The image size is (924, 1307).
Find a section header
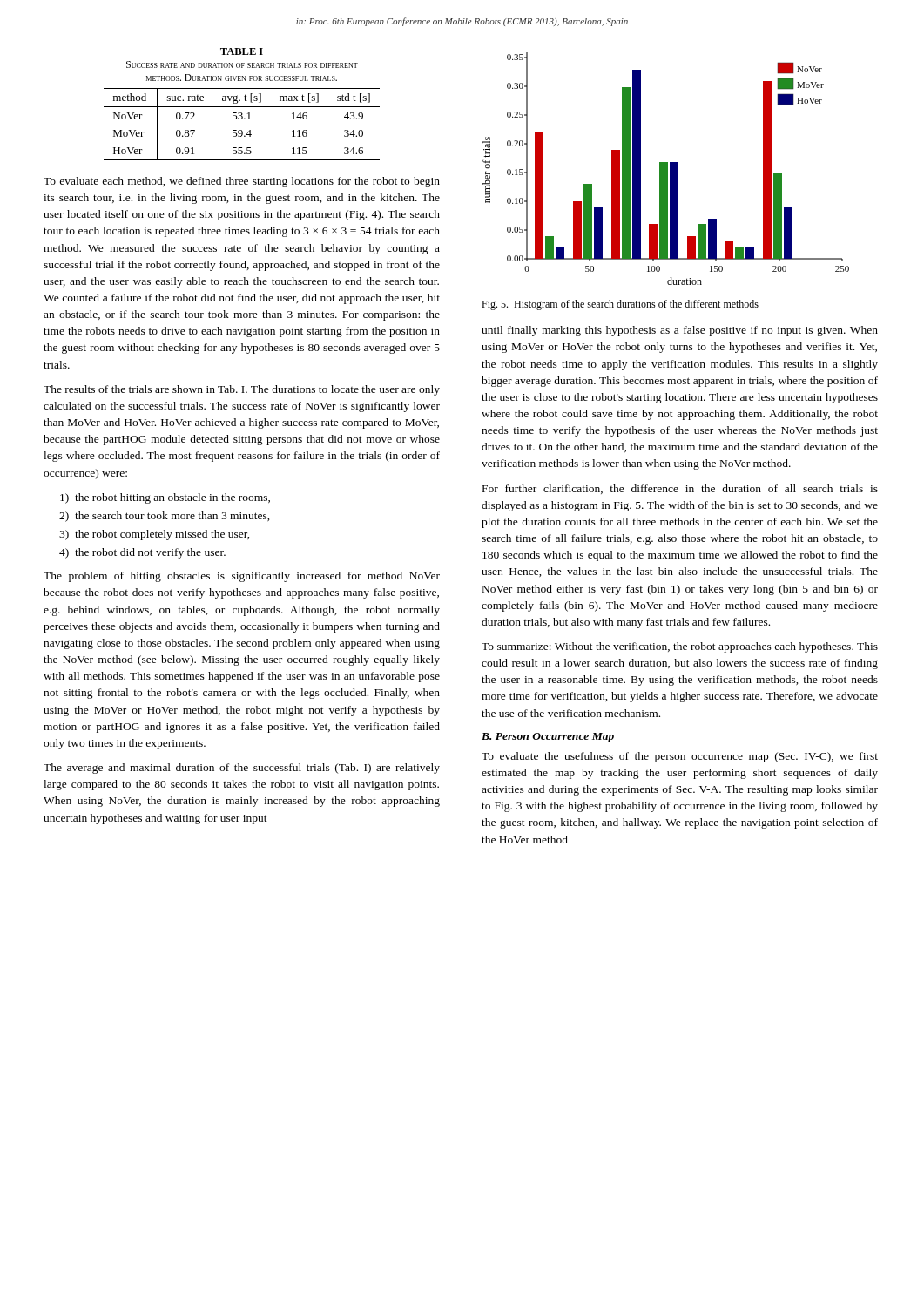[x=548, y=736]
